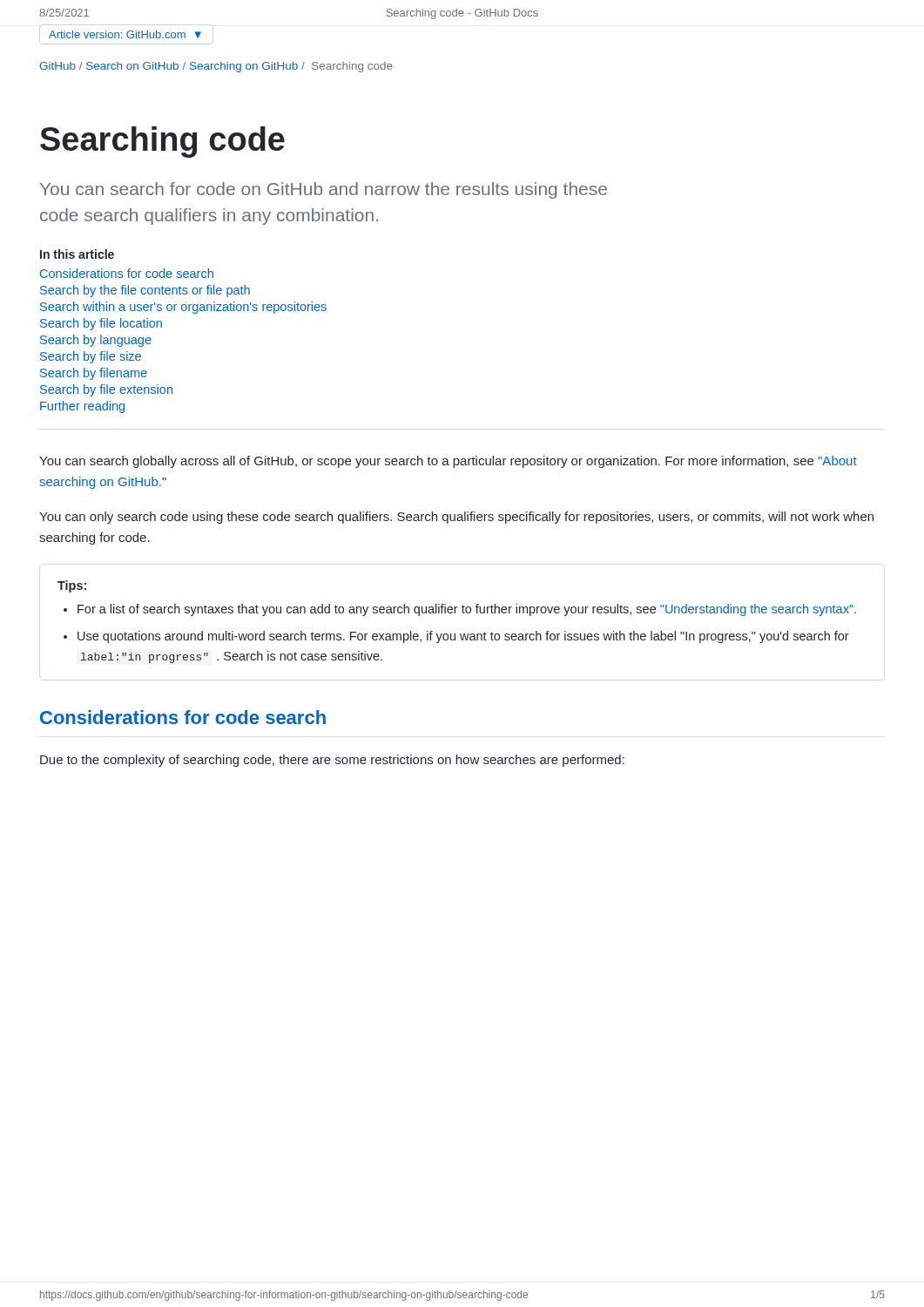
Task: Select the block starting "Article version: GitHub.com"
Action: tap(126, 34)
